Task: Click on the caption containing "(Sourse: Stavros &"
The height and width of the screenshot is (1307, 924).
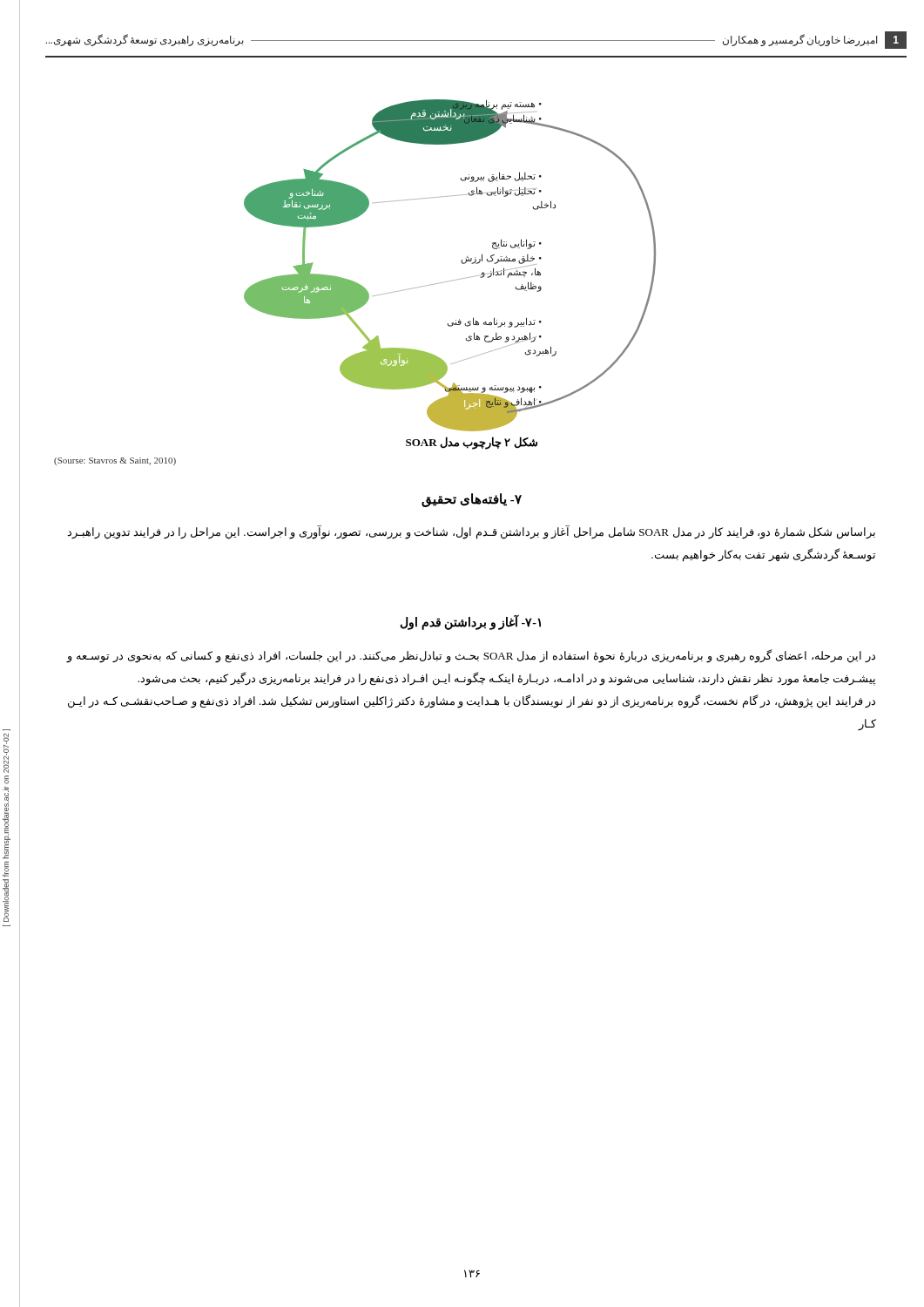Action: (x=115, y=460)
